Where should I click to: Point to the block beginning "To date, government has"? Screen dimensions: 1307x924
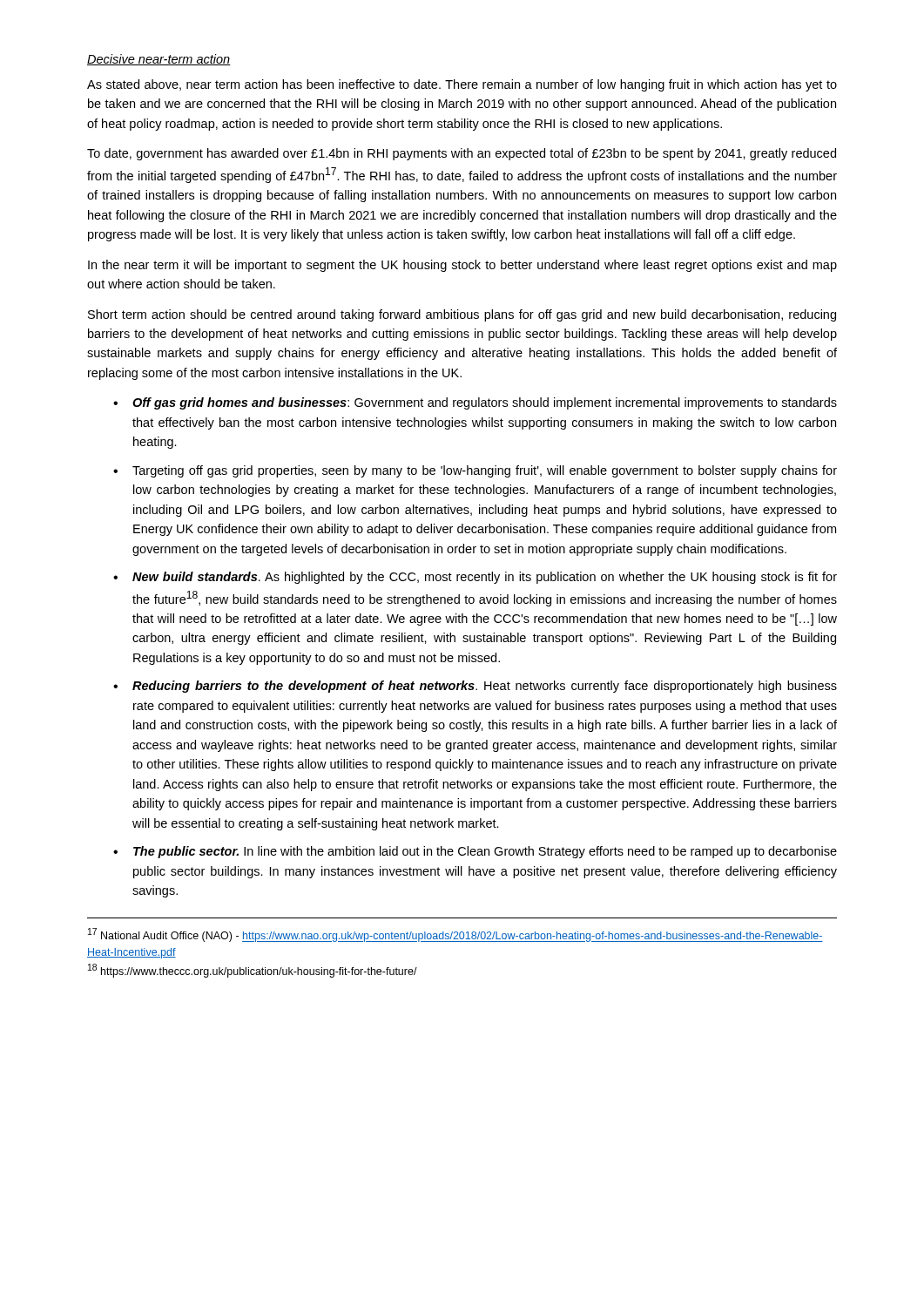click(462, 194)
